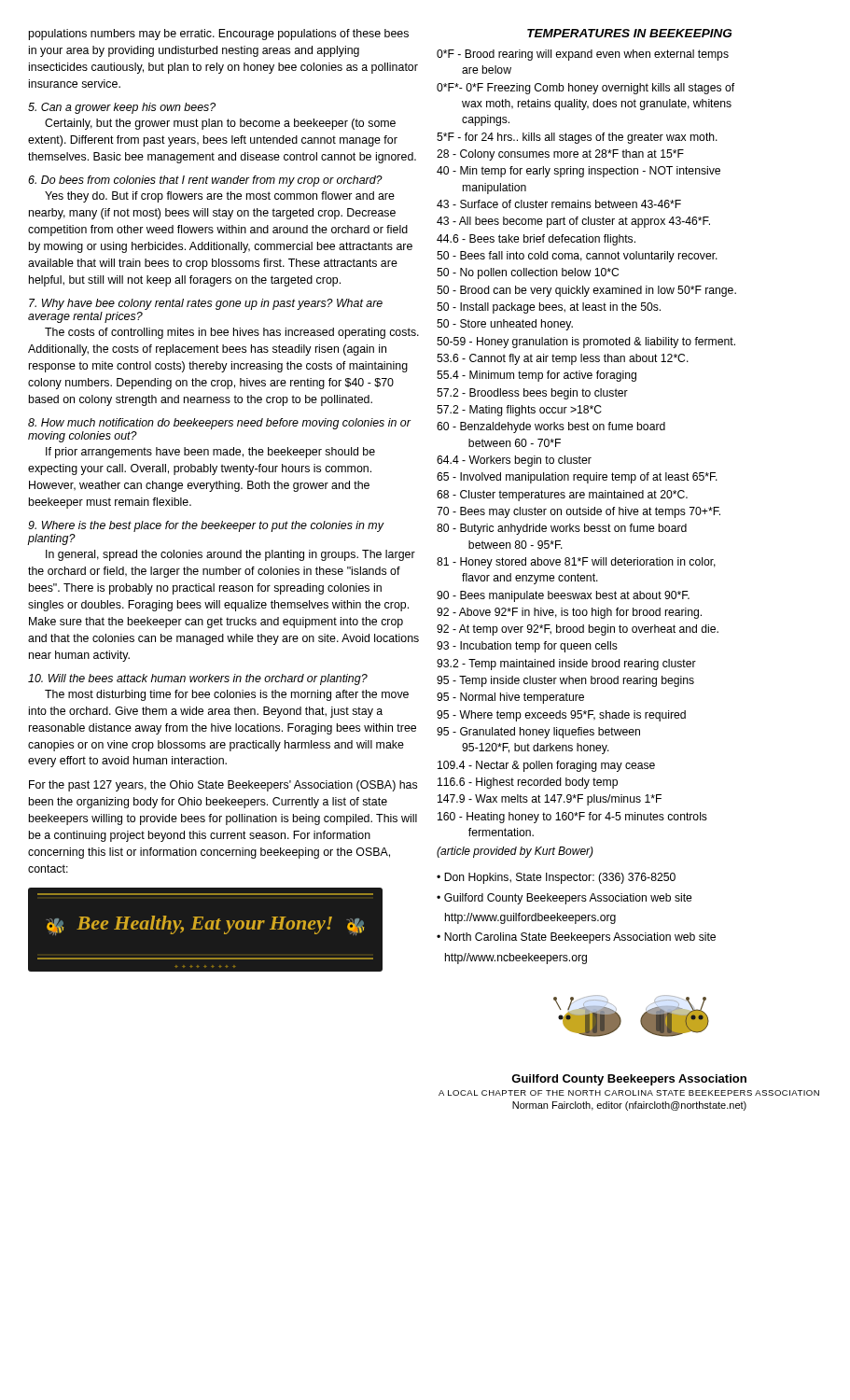Locate the passage starting "The most disturbing time"

(222, 728)
